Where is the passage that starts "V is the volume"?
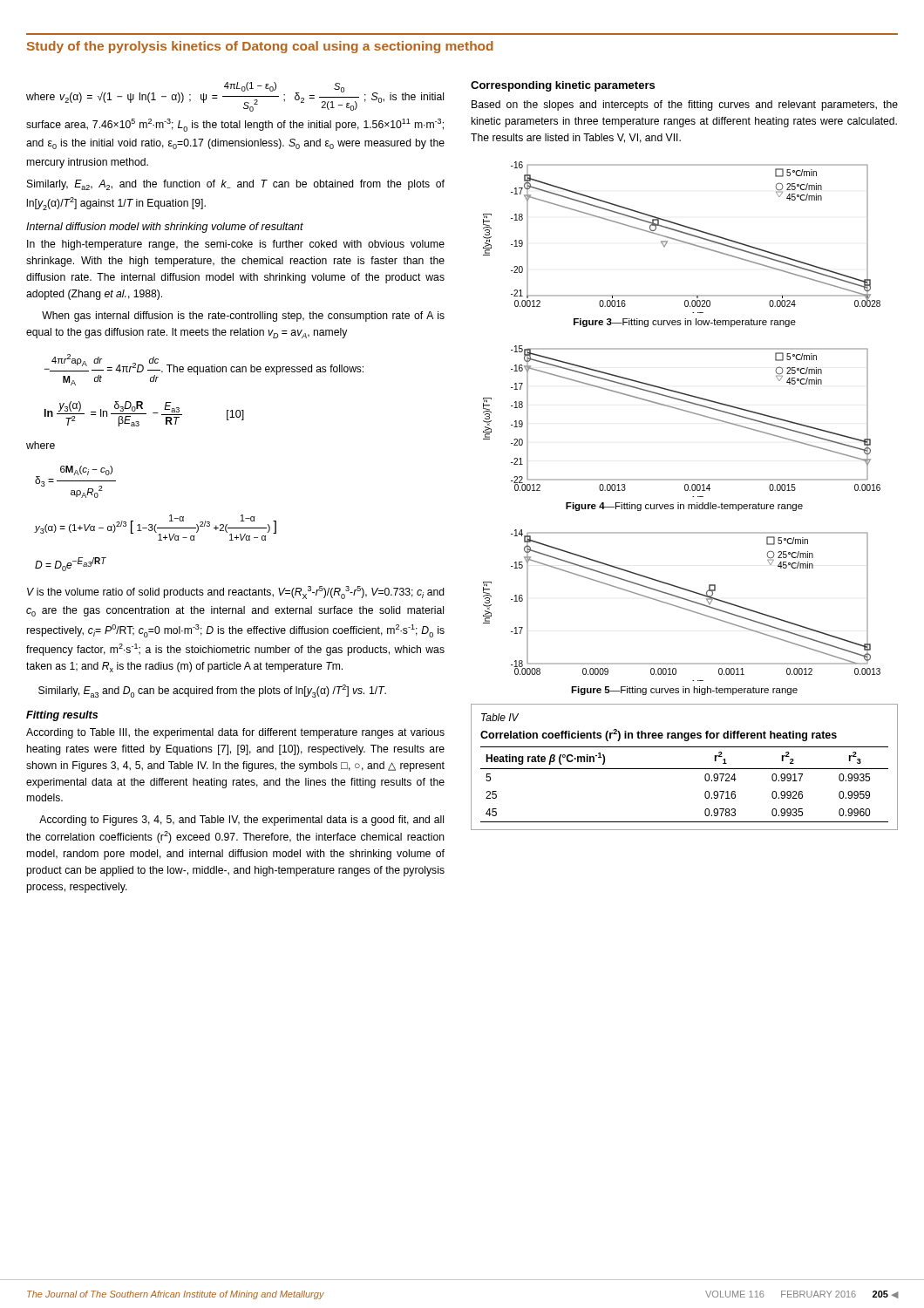Screen dimensions: 1308x924 tap(235, 629)
